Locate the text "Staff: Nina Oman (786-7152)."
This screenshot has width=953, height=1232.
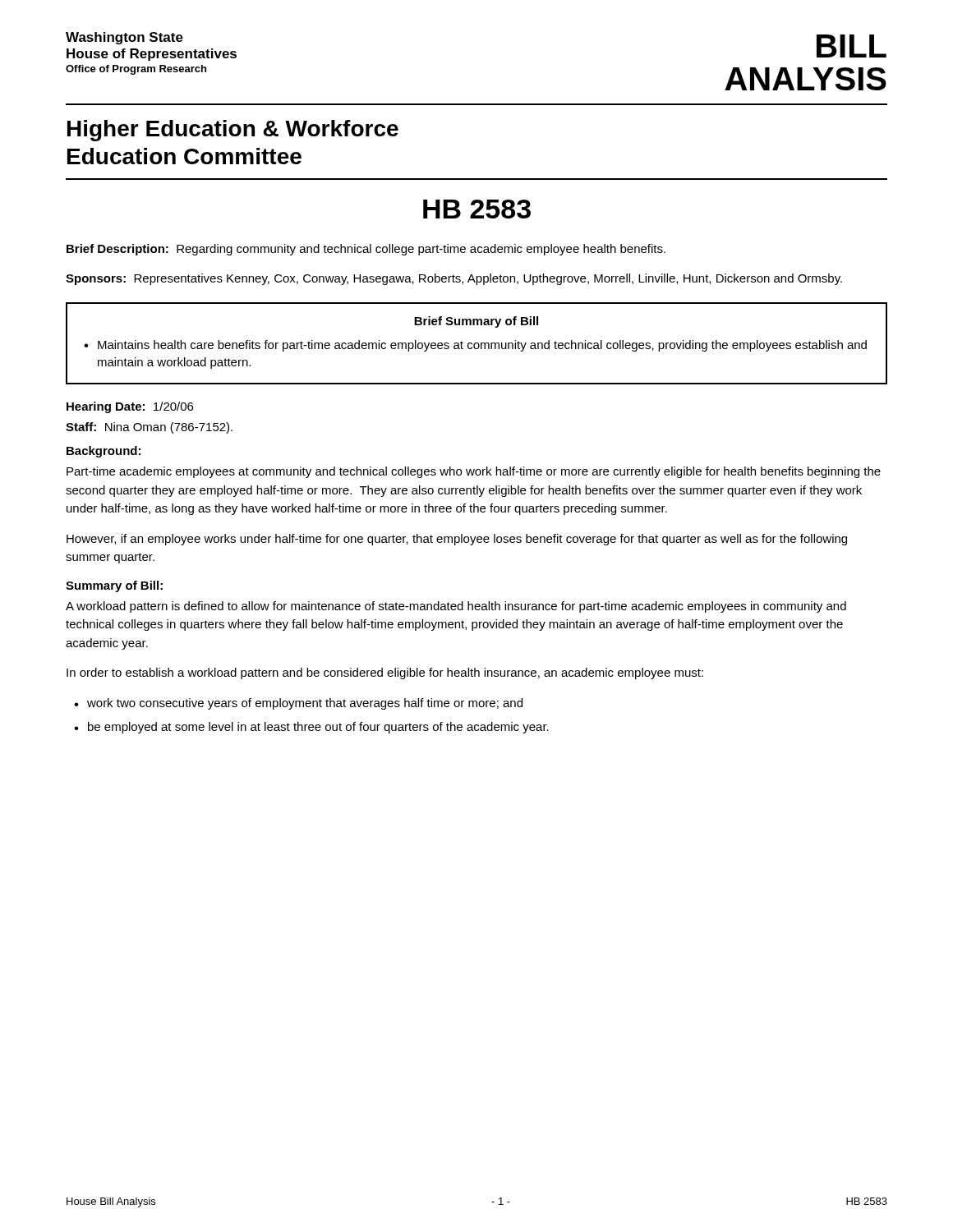(150, 427)
